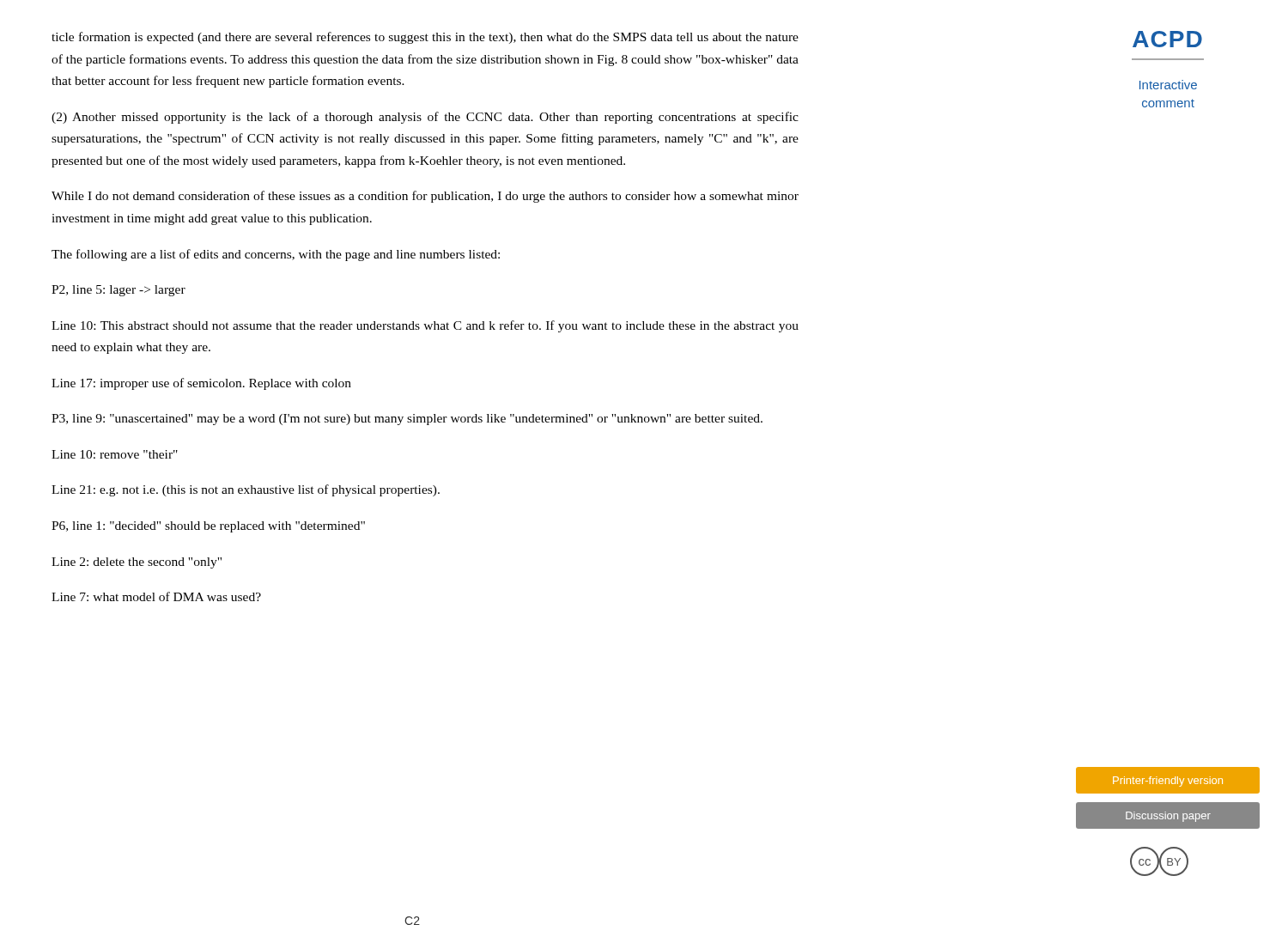This screenshot has height=949, width=1288.
Task: Locate the text block with the text "(2) Another missed opportunity is the lack"
Action: (425, 138)
